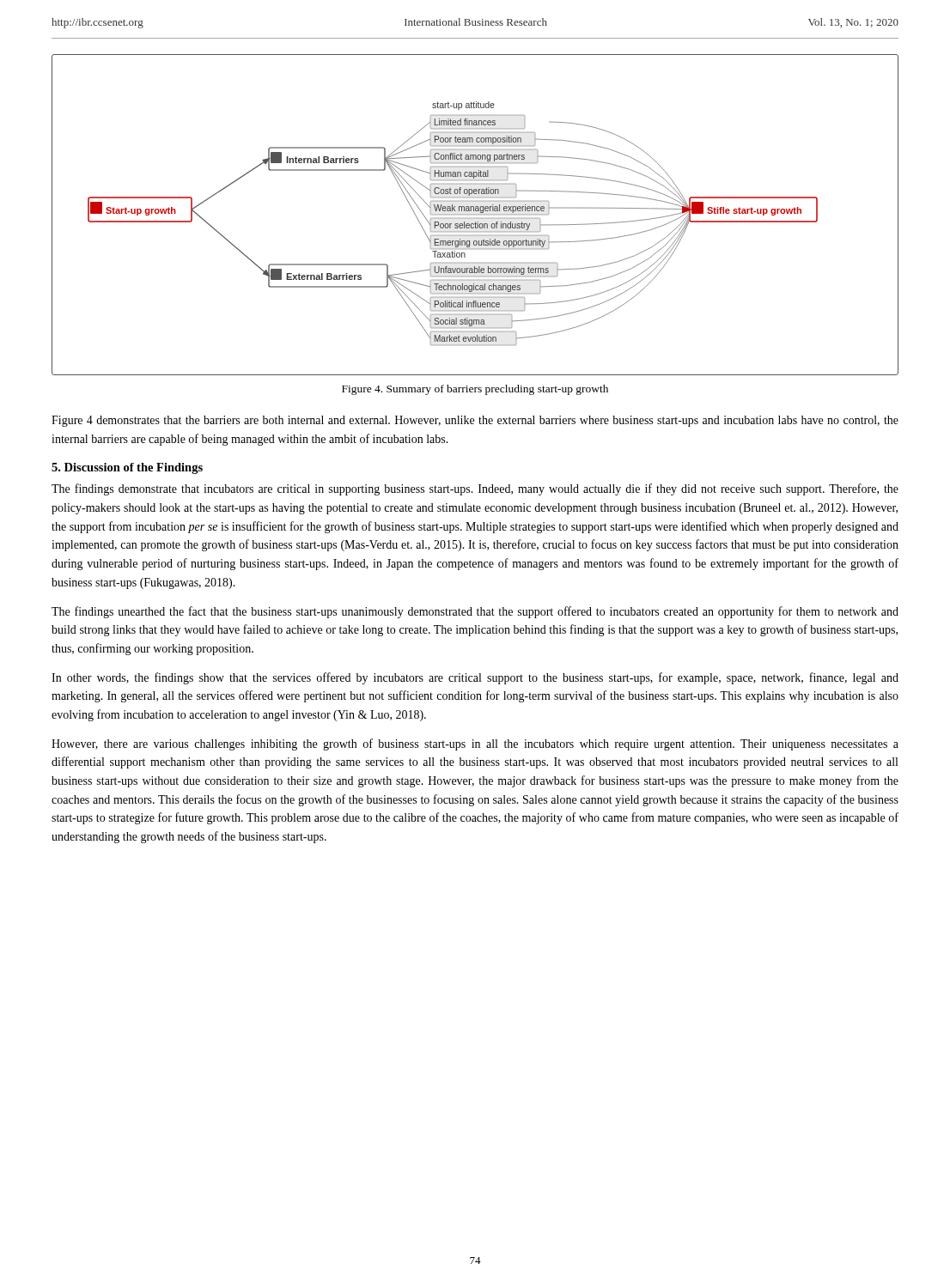Point to the block beginning "However, there are various challenges inhibiting the growth"
This screenshot has height=1288, width=950.
(x=475, y=790)
